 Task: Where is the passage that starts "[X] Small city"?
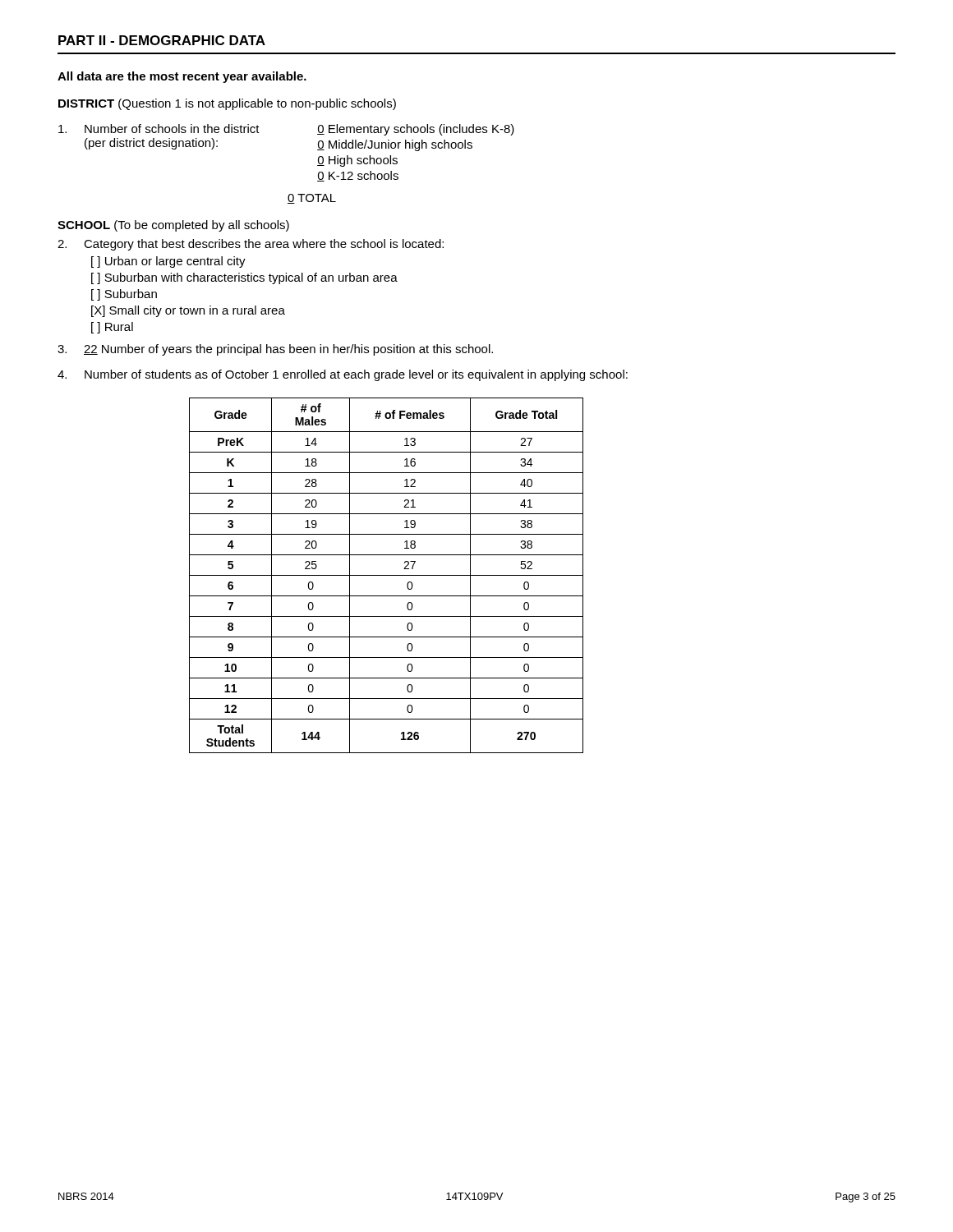pos(188,310)
